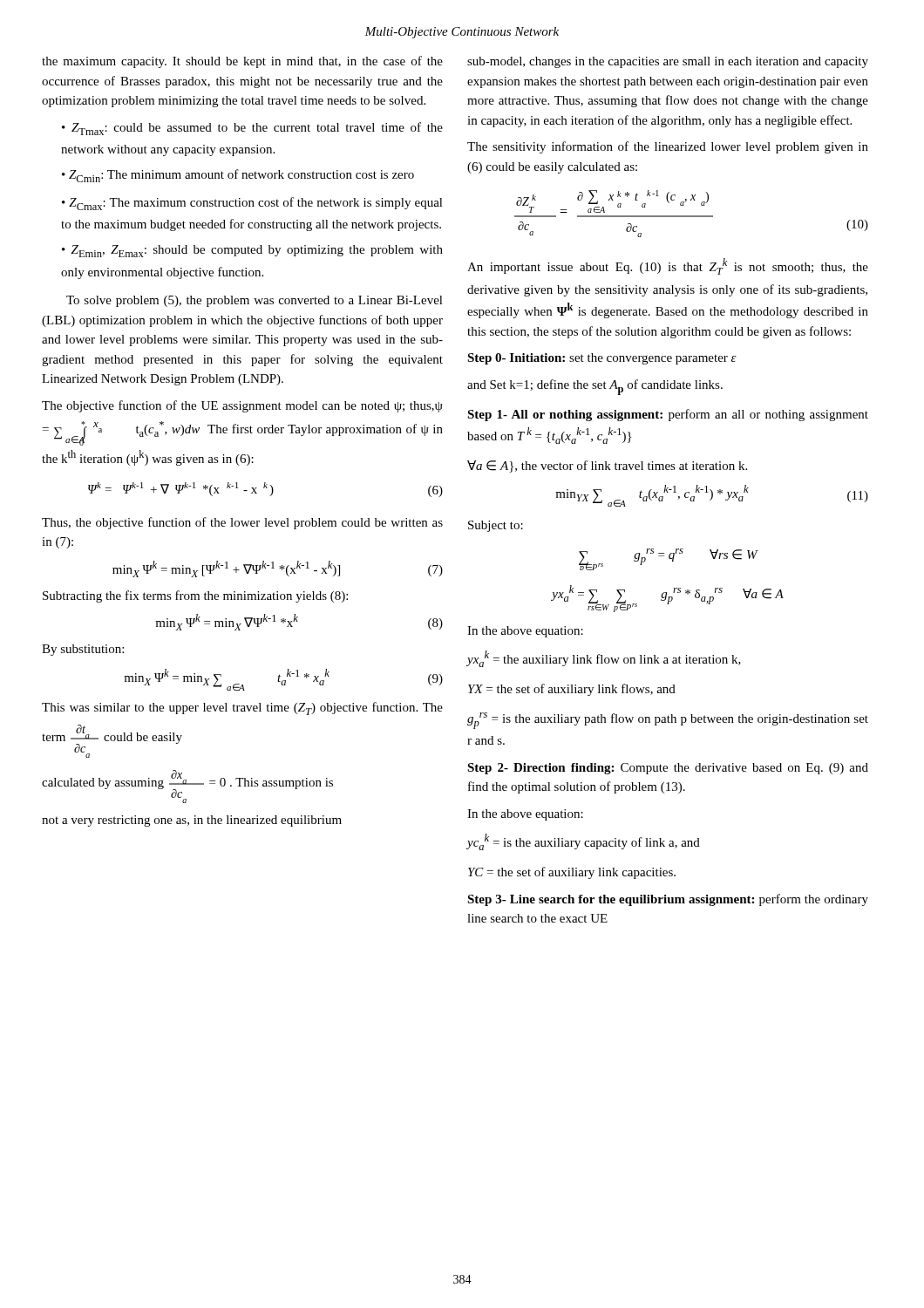Point to the element starting "minX Ψk = minX ∇Ψk-1 *xk (8)"

pyautogui.click(x=242, y=623)
